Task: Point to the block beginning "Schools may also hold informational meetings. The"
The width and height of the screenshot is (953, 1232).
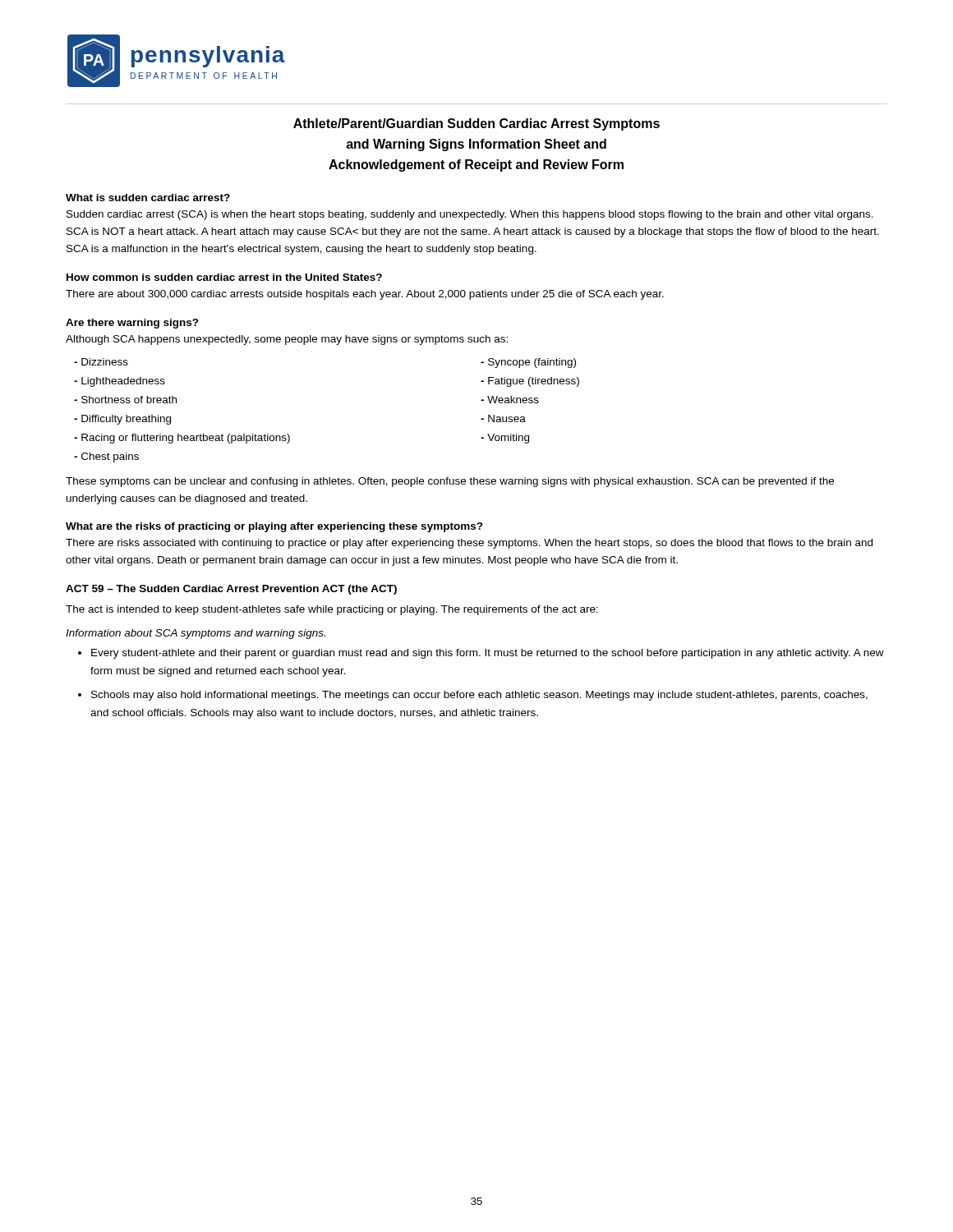Action: tap(479, 704)
